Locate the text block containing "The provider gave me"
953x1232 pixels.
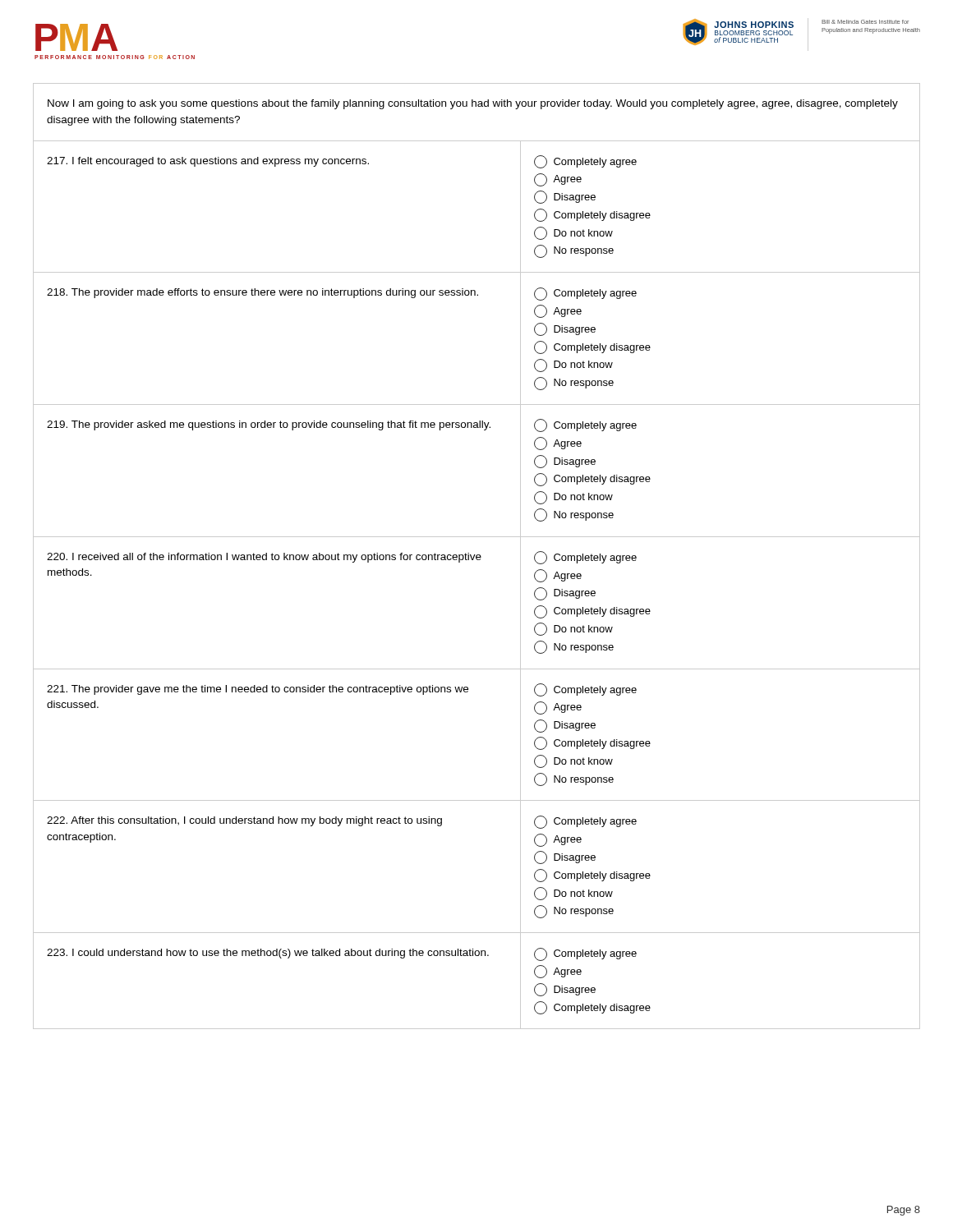click(258, 696)
